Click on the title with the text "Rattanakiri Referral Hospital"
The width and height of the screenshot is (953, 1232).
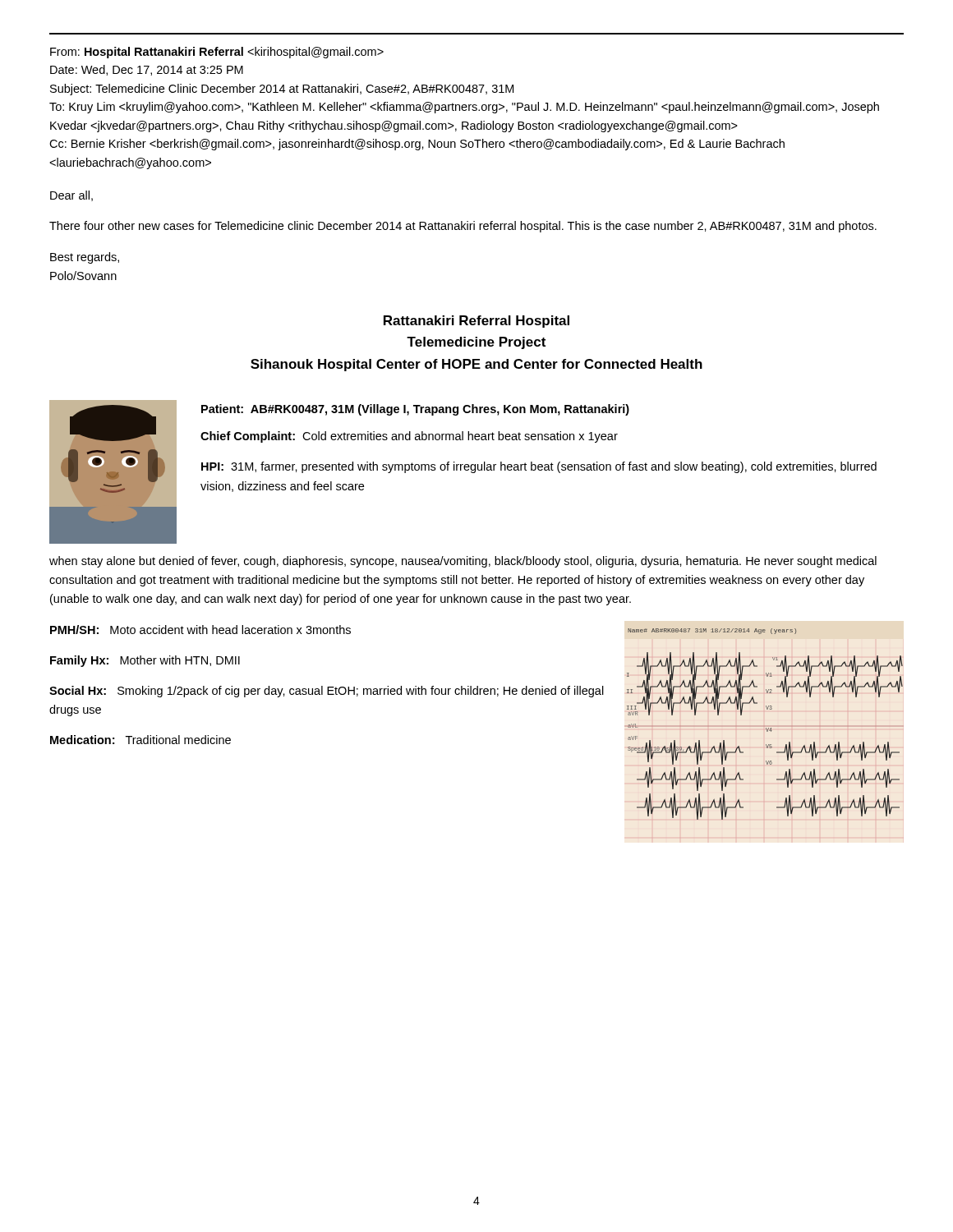(x=476, y=342)
